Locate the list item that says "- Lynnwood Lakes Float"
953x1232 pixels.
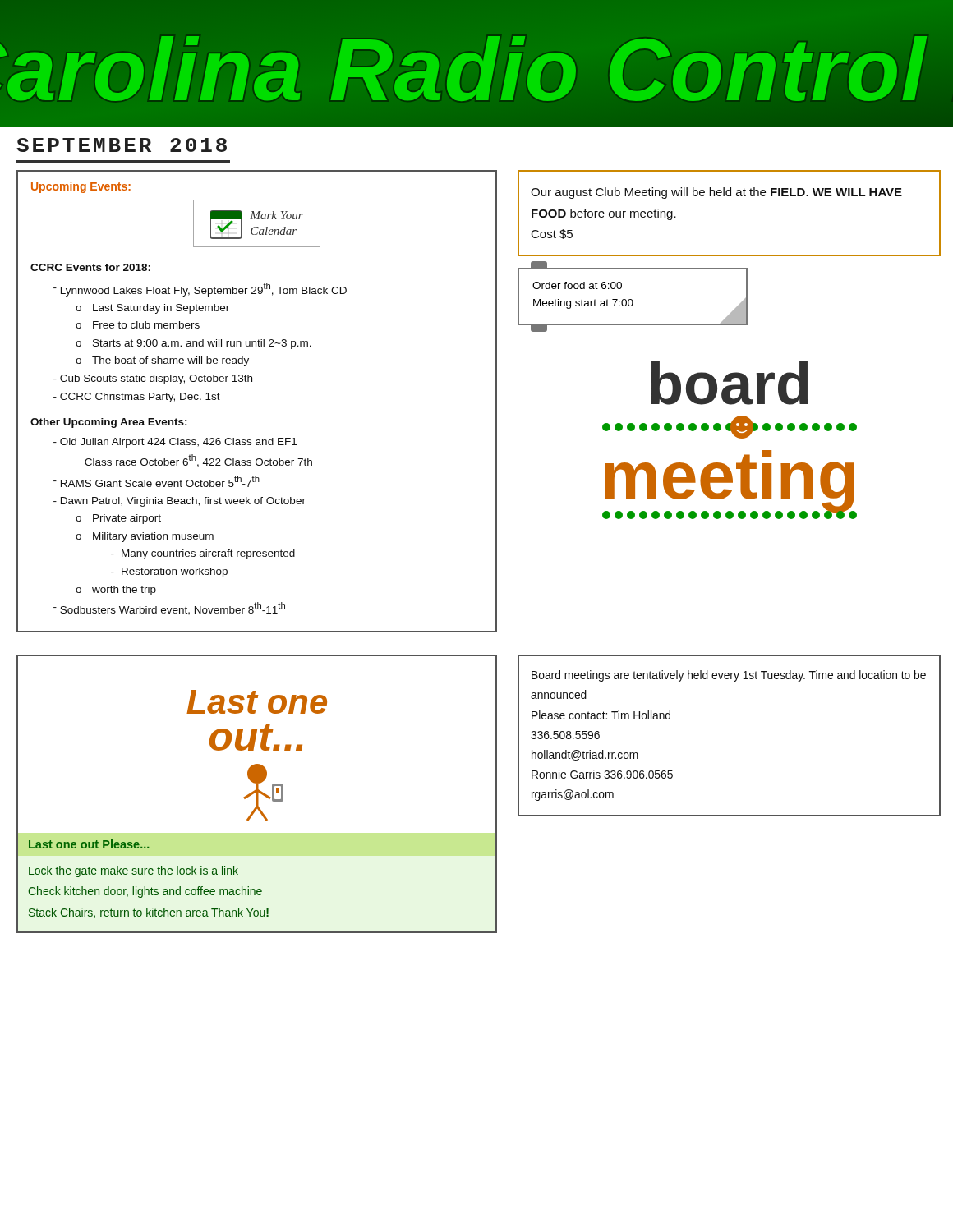[x=197, y=288]
